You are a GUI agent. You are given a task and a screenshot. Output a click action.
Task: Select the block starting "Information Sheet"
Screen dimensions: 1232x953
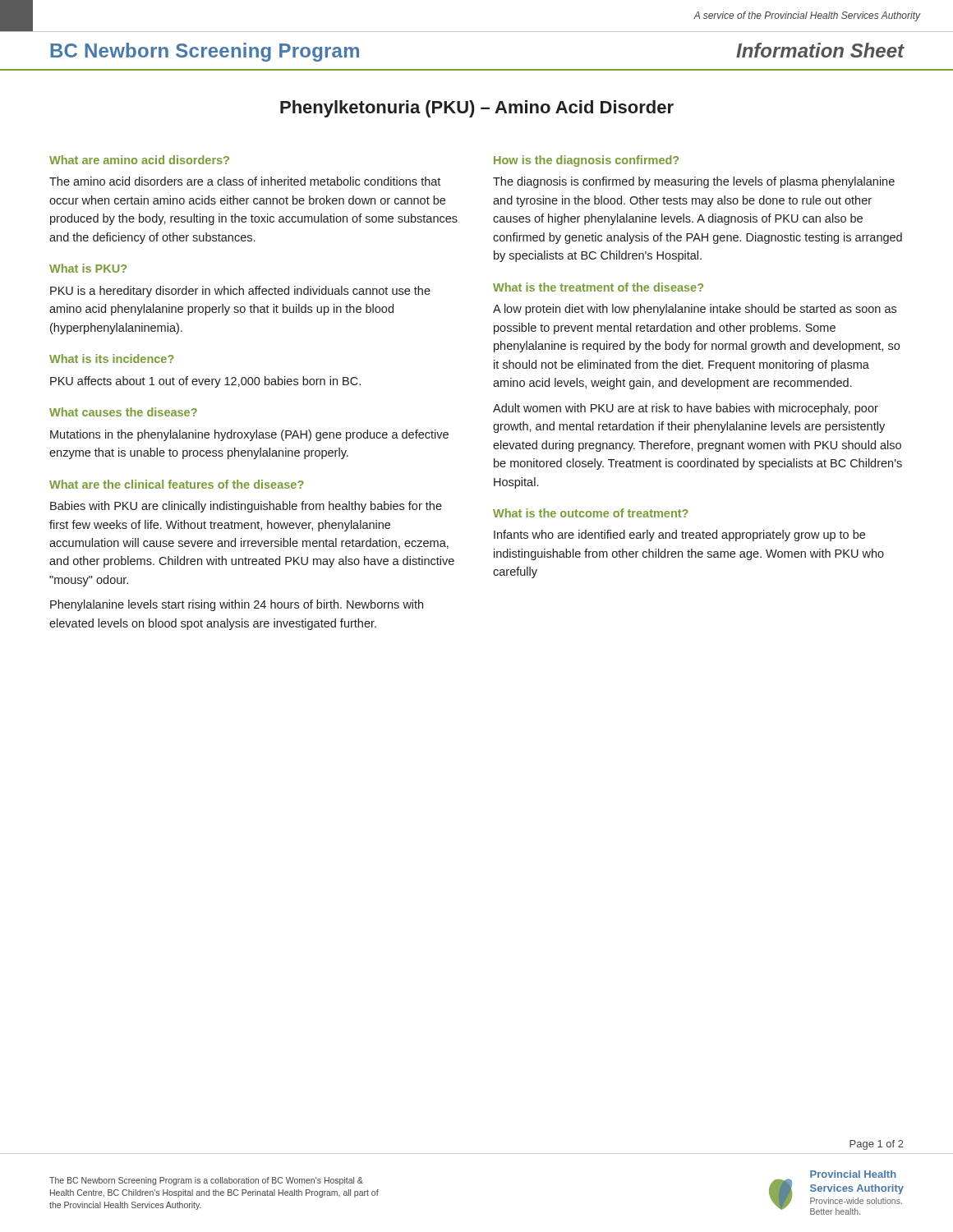(820, 51)
